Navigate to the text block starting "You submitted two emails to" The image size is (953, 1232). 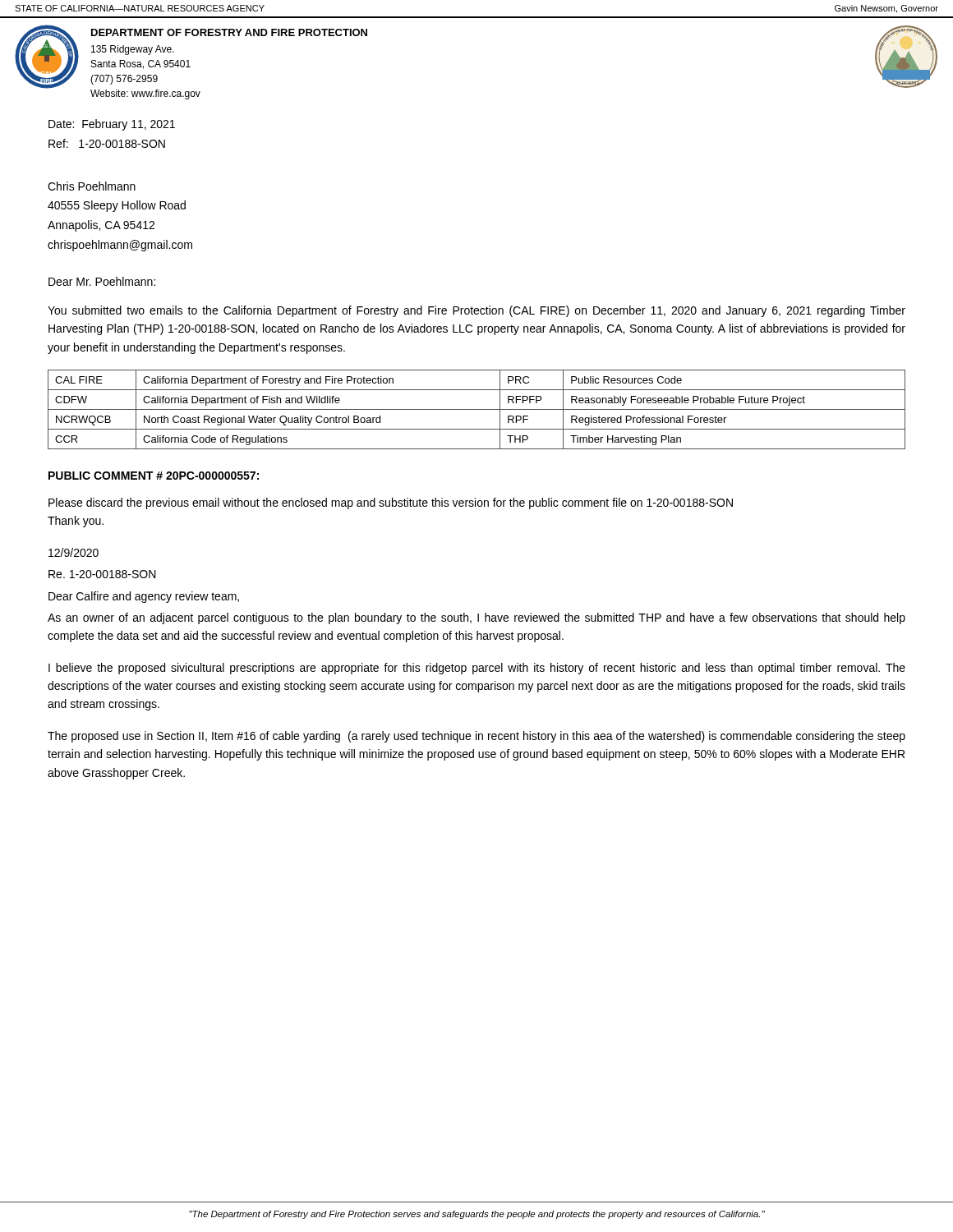point(476,329)
